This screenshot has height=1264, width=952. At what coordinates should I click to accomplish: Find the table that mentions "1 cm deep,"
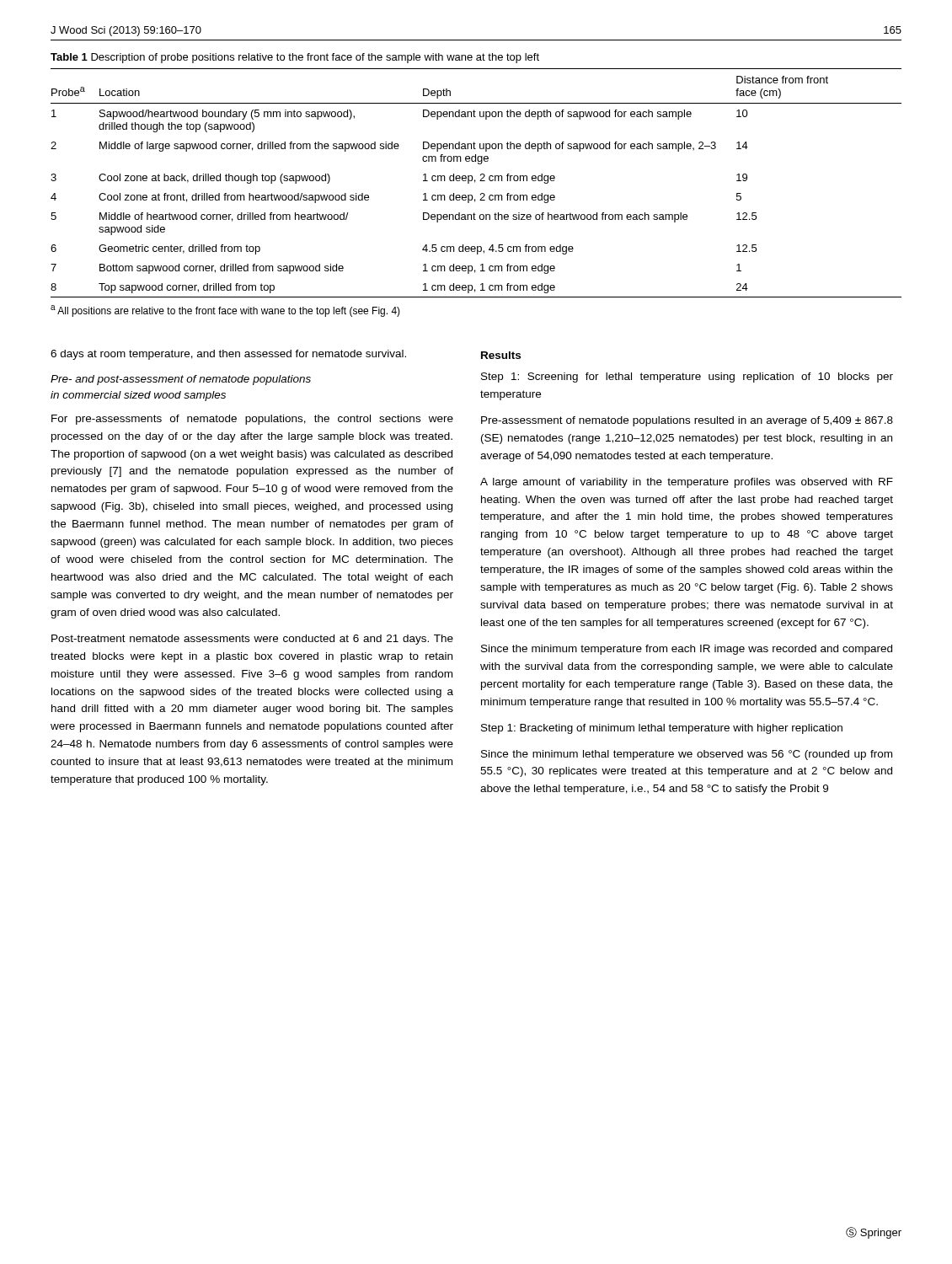pyautogui.click(x=476, y=183)
